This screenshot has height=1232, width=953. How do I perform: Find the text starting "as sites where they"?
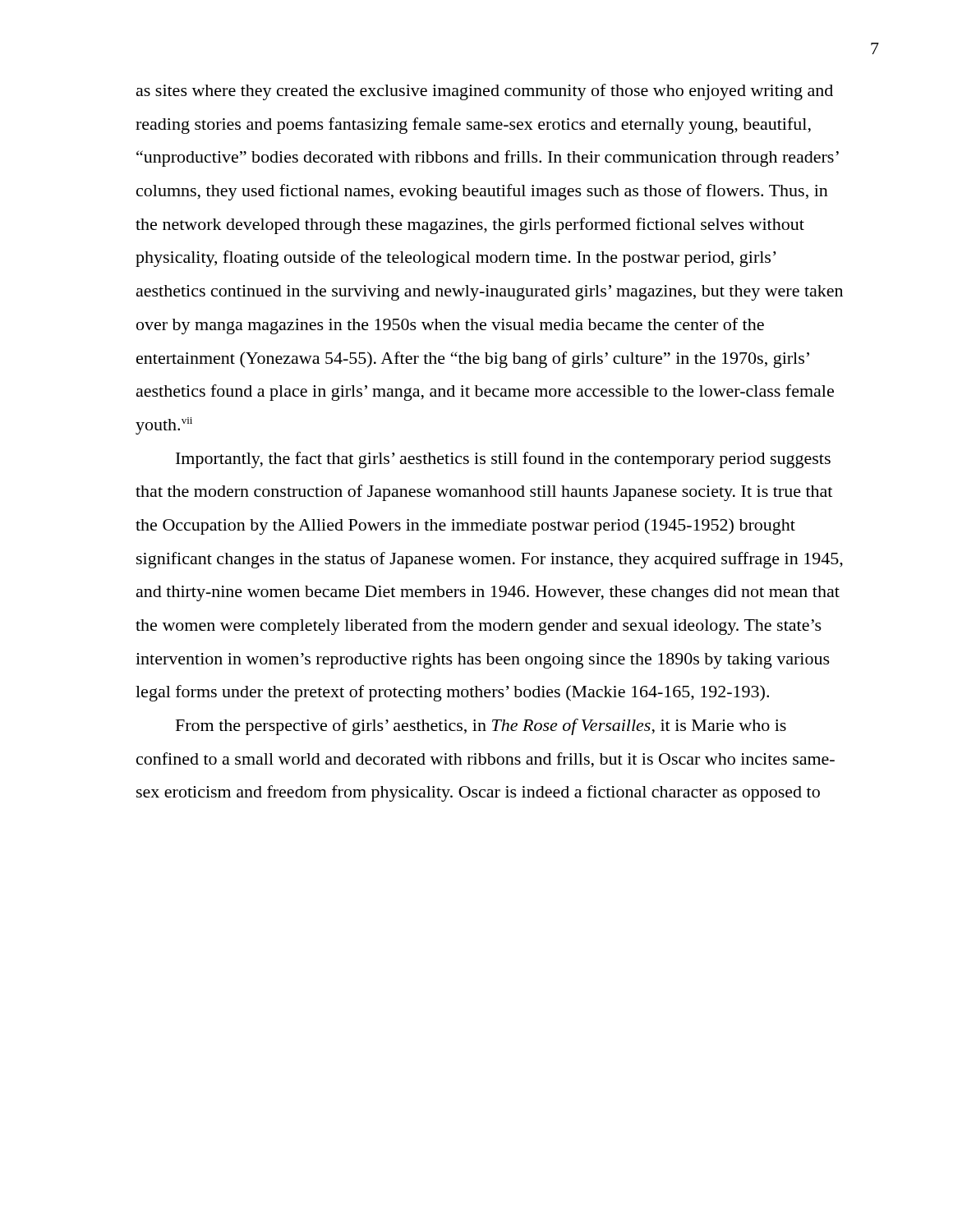pyautogui.click(x=489, y=257)
